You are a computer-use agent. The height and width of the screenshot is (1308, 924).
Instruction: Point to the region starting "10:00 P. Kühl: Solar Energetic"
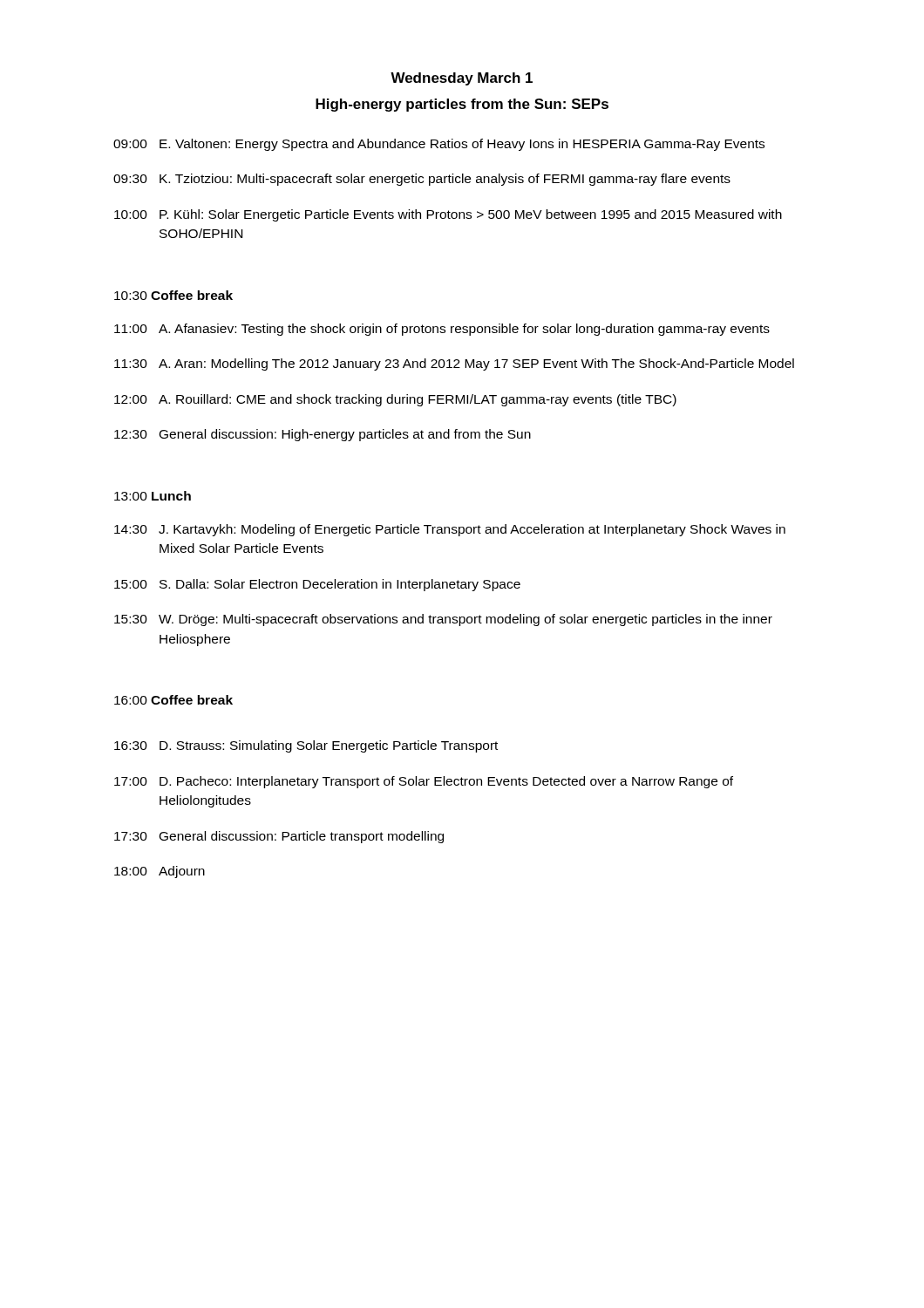point(462,224)
